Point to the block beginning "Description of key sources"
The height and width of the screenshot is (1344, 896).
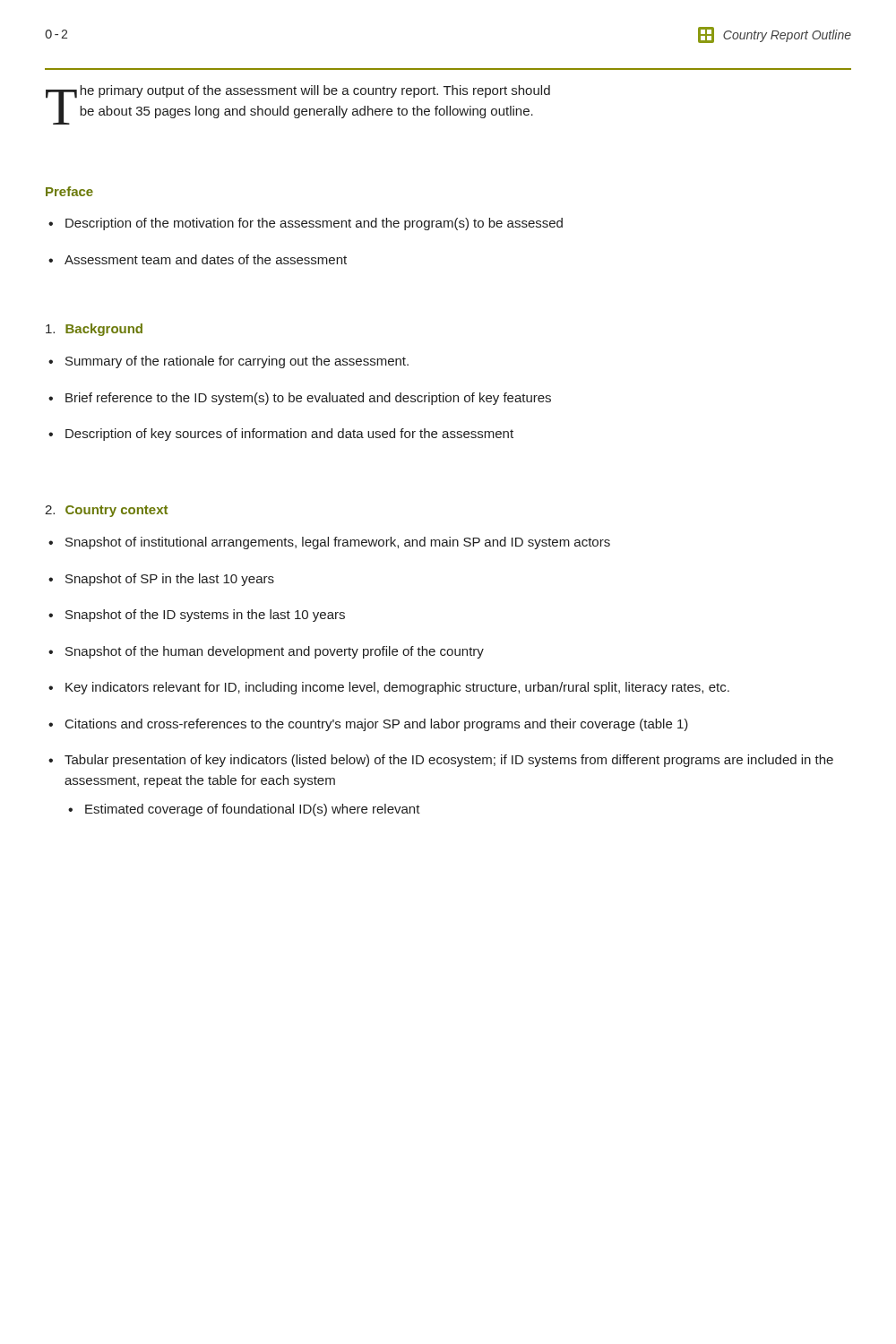click(x=289, y=433)
